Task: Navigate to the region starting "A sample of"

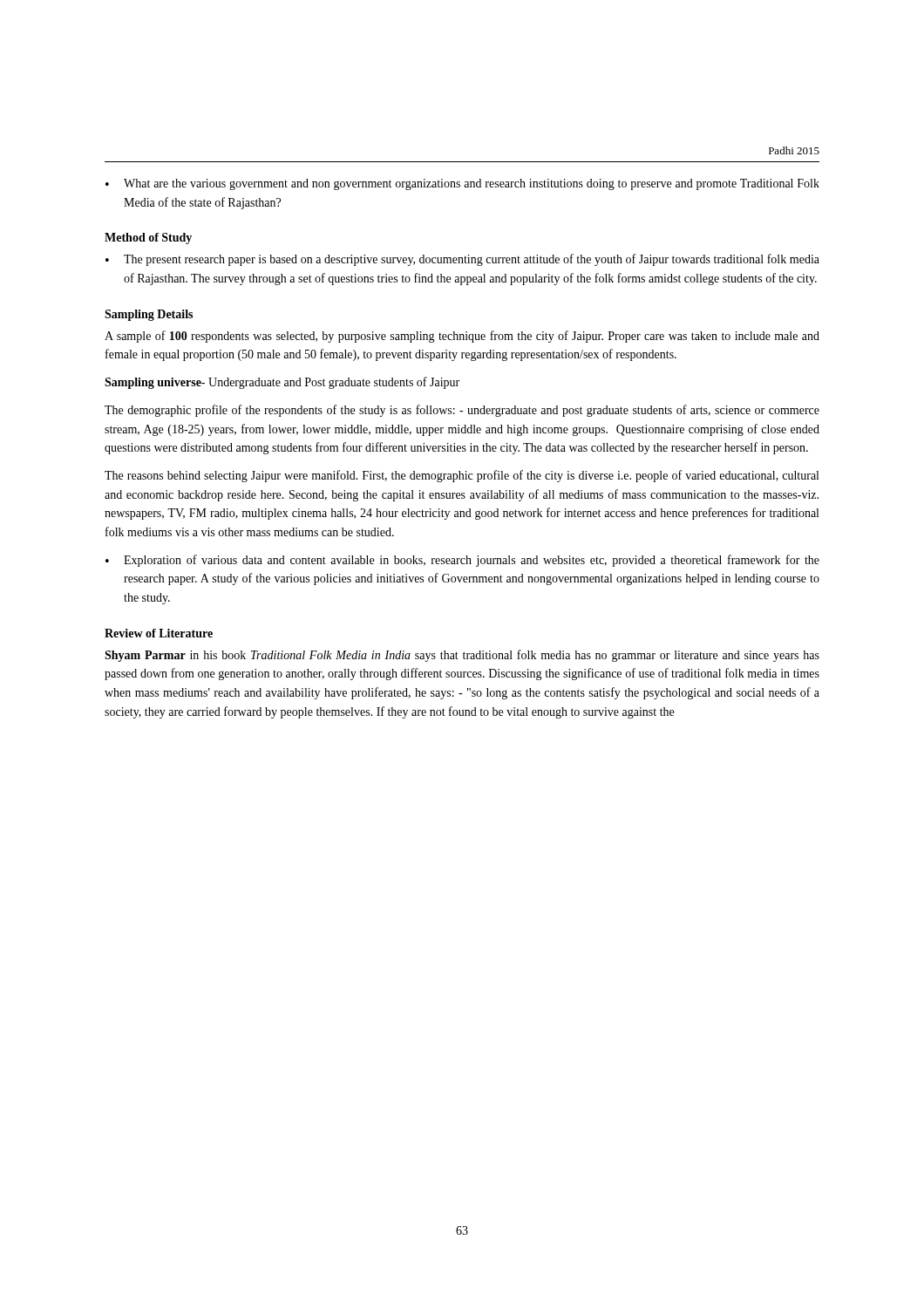Action: (x=462, y=345)
